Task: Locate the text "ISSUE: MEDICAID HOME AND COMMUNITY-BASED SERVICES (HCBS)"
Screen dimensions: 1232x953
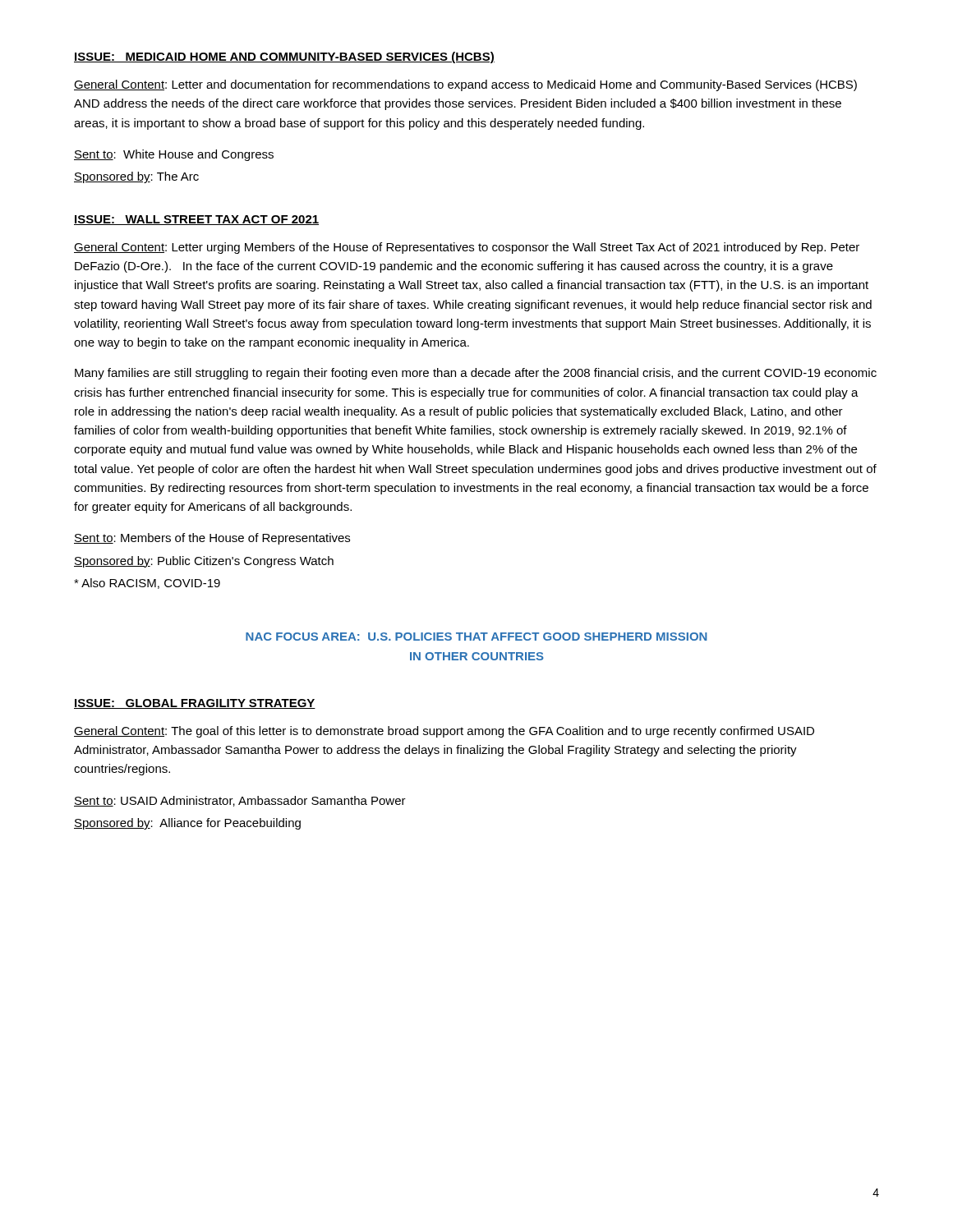Action: tap(284, 56)
